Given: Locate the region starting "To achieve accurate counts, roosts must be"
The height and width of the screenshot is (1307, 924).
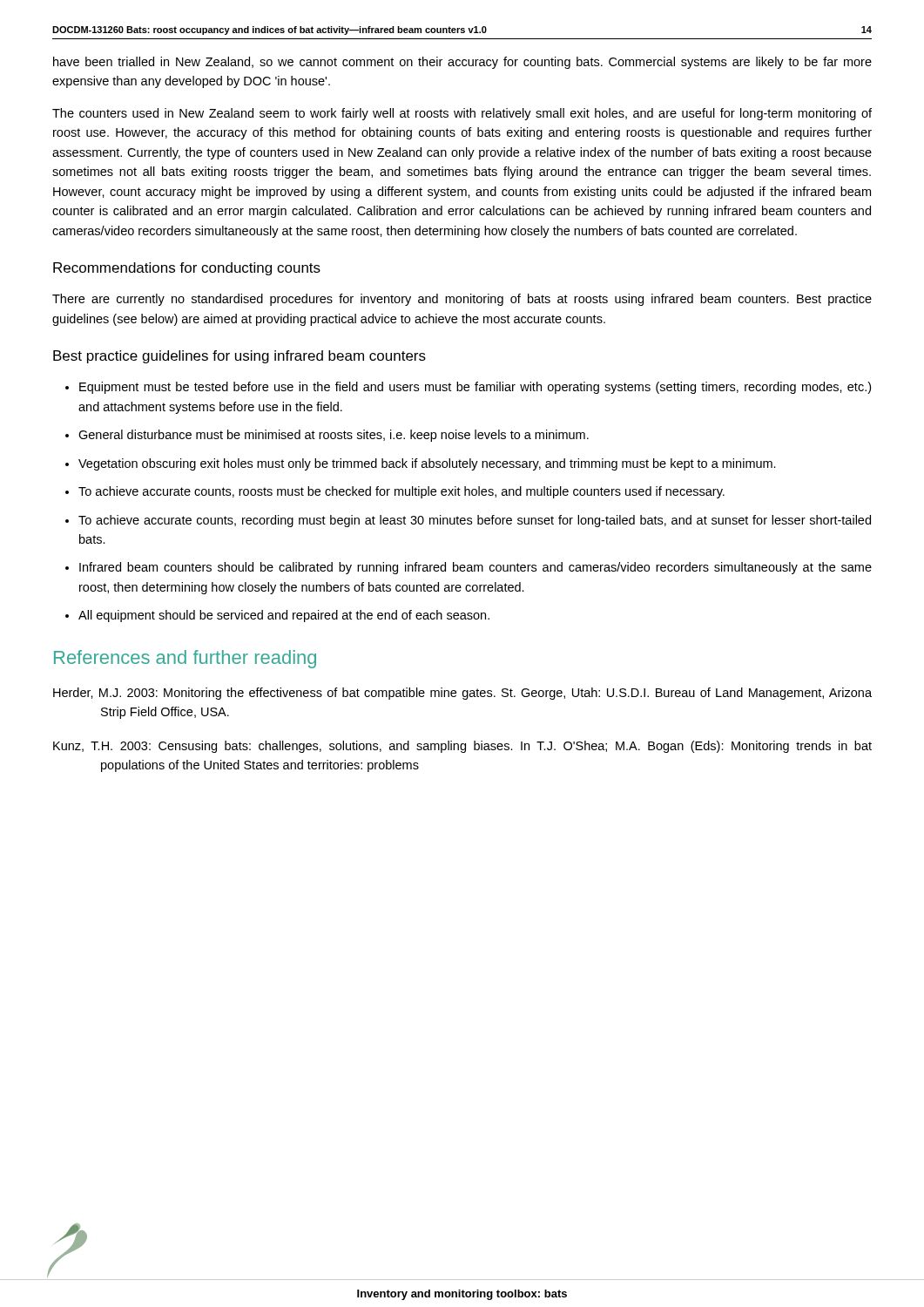Looking at the screenshot, I should click(402, 491).
